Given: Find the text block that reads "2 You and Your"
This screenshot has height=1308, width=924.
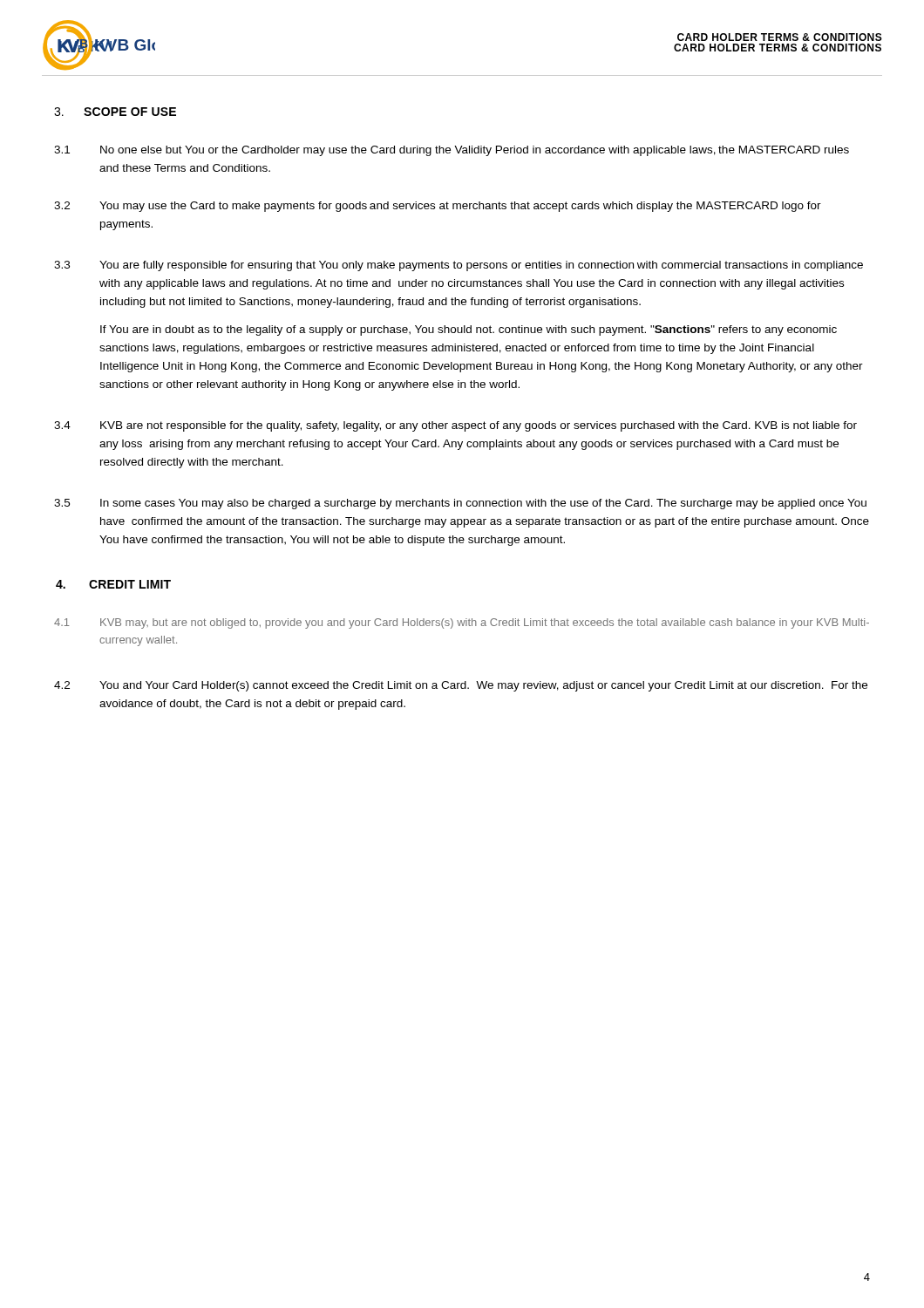Looking at the screenshot, I should 462,695.
